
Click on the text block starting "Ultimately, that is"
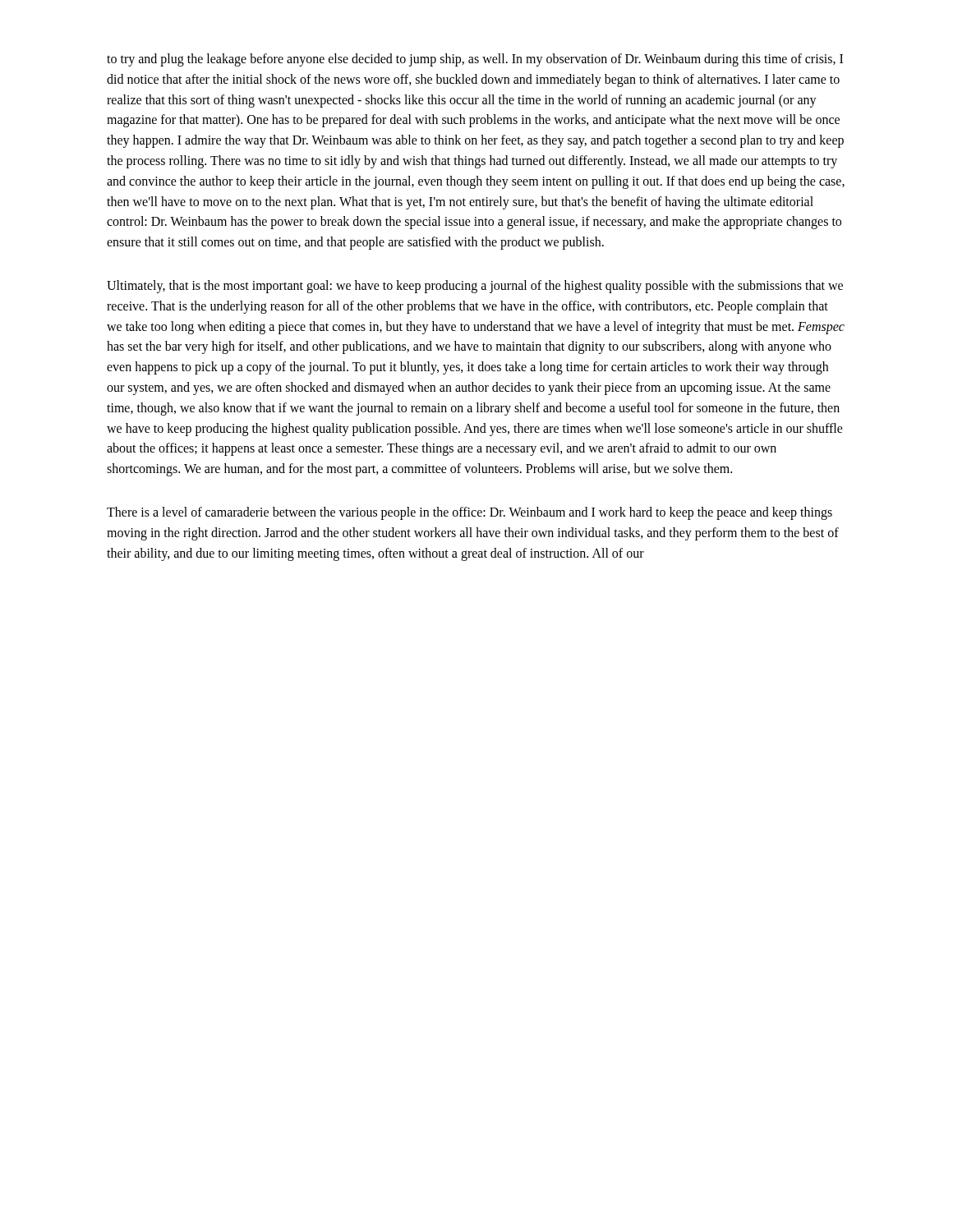click(x=476, y=377)
